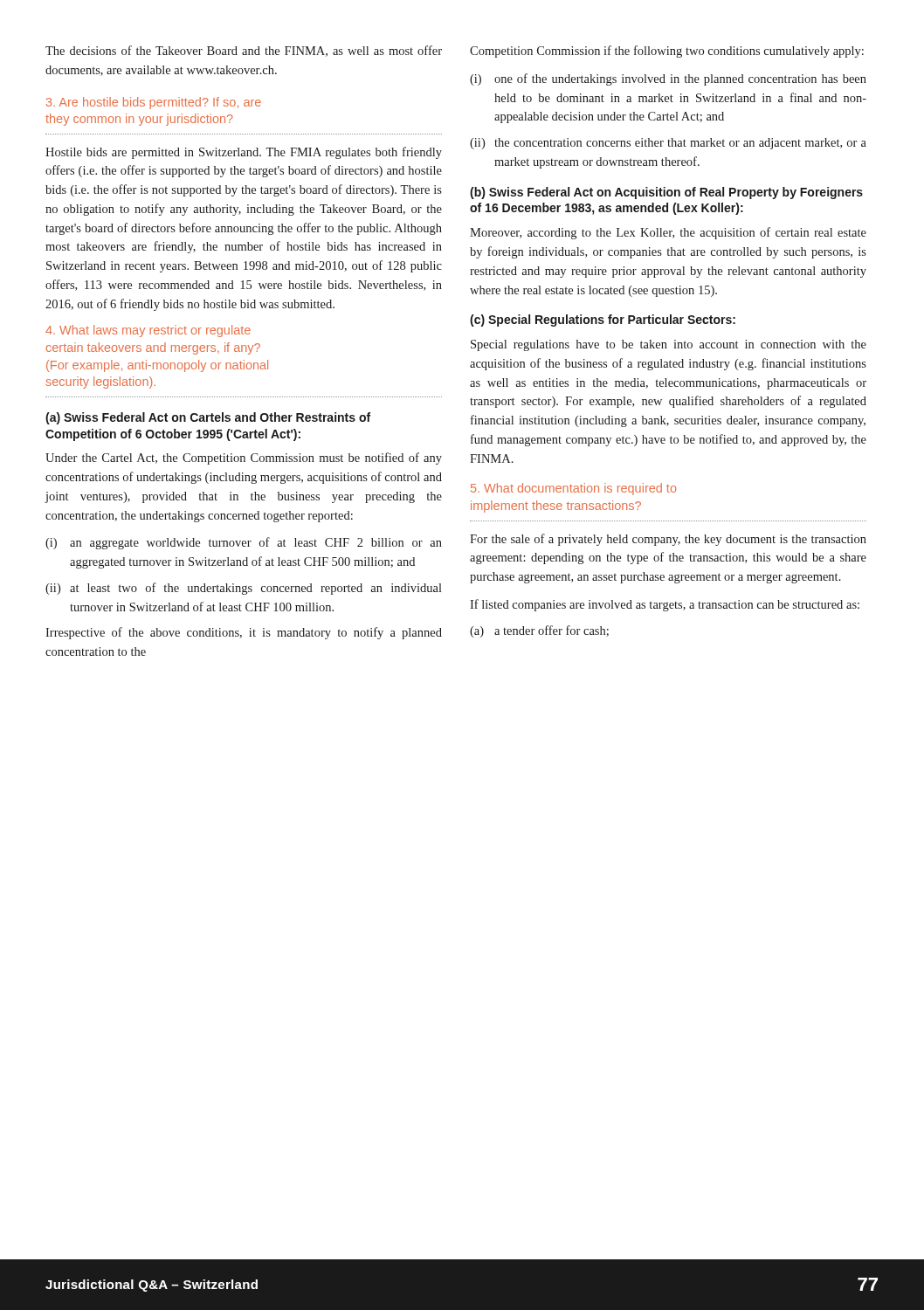The width and height of the screenshot is (924, 1310).
Task: Locate the list item containing "(i) one of the undertakings involved in the"
Action: 668,98
